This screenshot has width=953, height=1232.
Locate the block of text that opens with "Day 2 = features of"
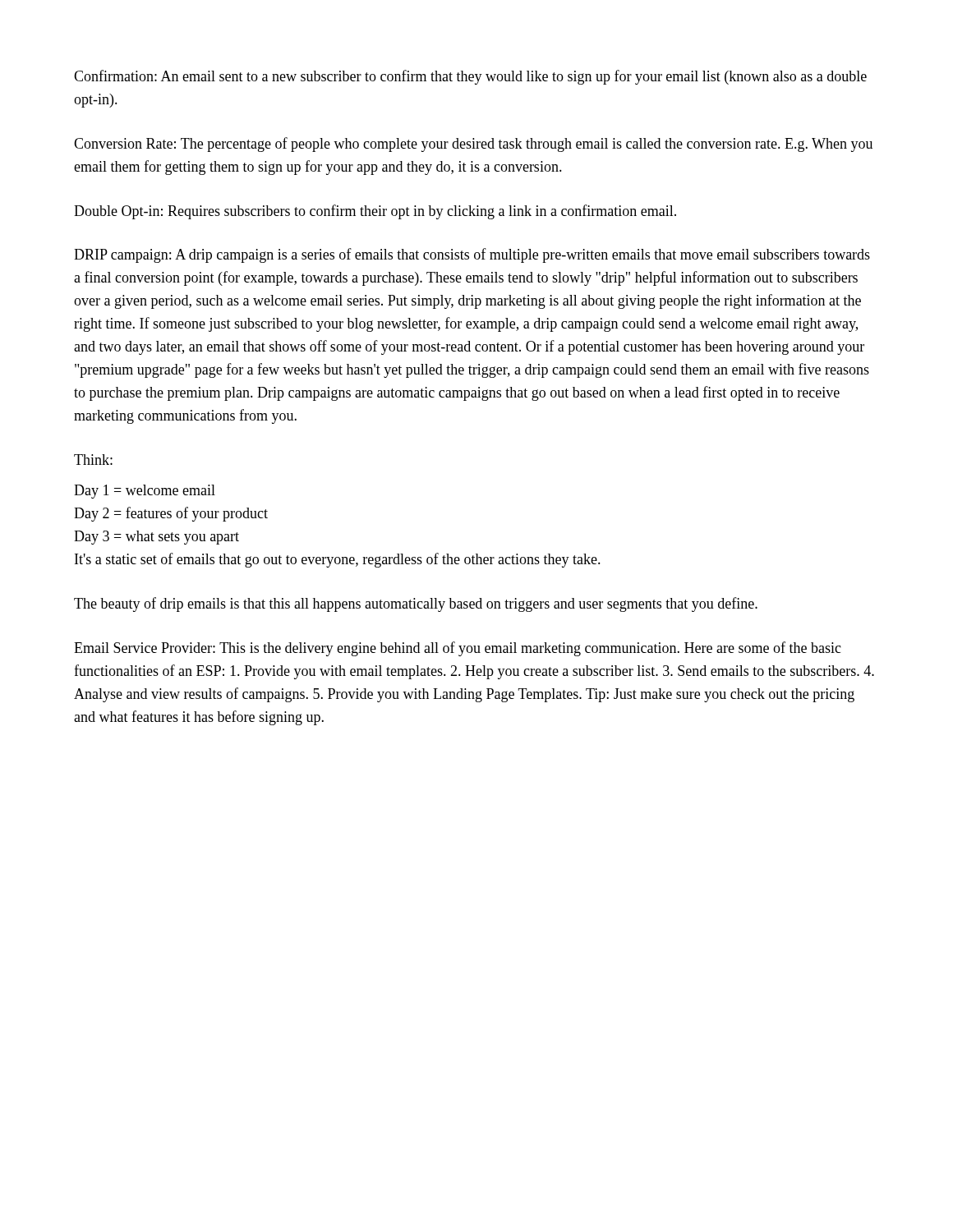point(171,514)
